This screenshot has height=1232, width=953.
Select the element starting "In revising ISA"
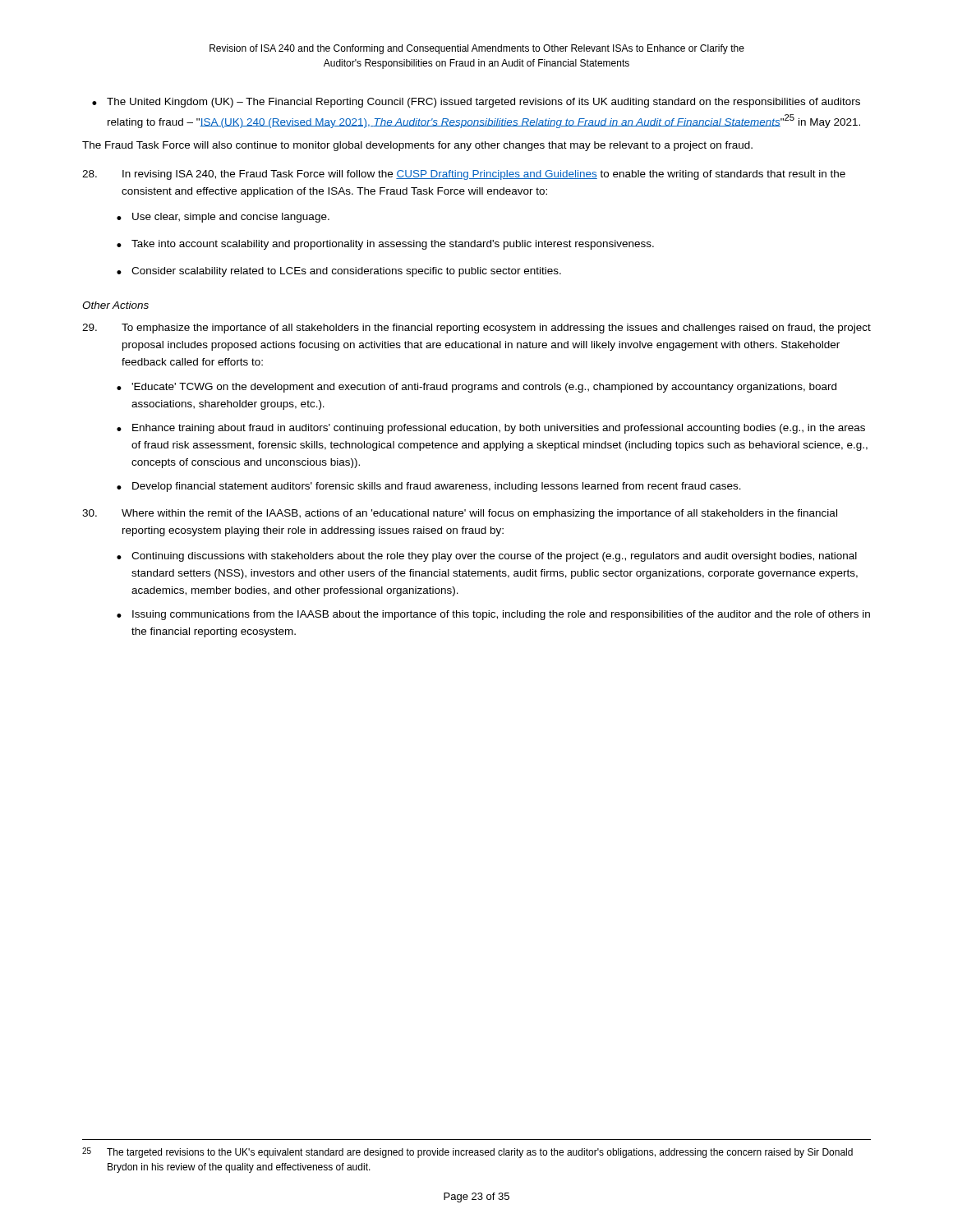point(476,183)
